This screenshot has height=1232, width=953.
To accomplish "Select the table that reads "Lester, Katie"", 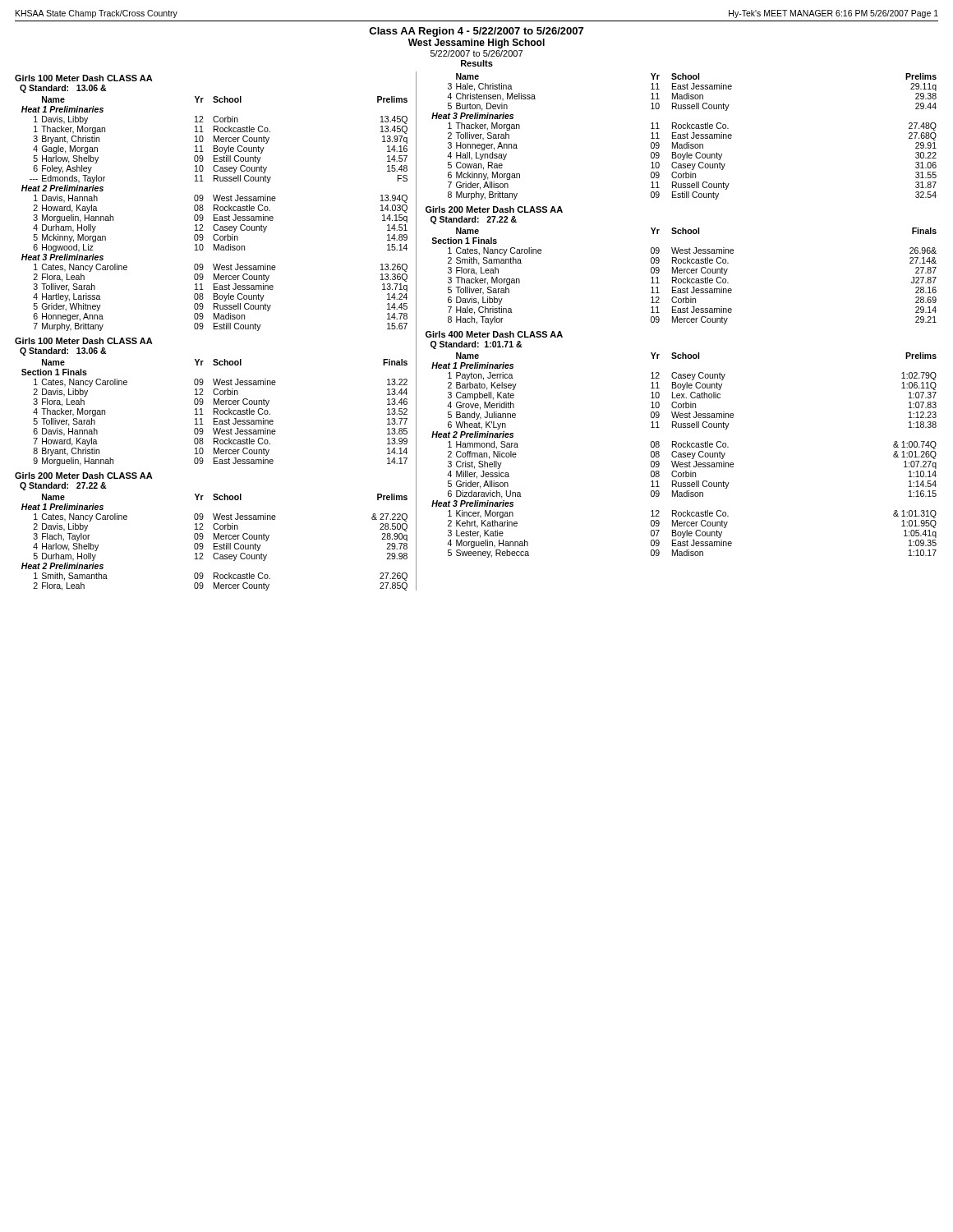I will (x=682, y=454).
